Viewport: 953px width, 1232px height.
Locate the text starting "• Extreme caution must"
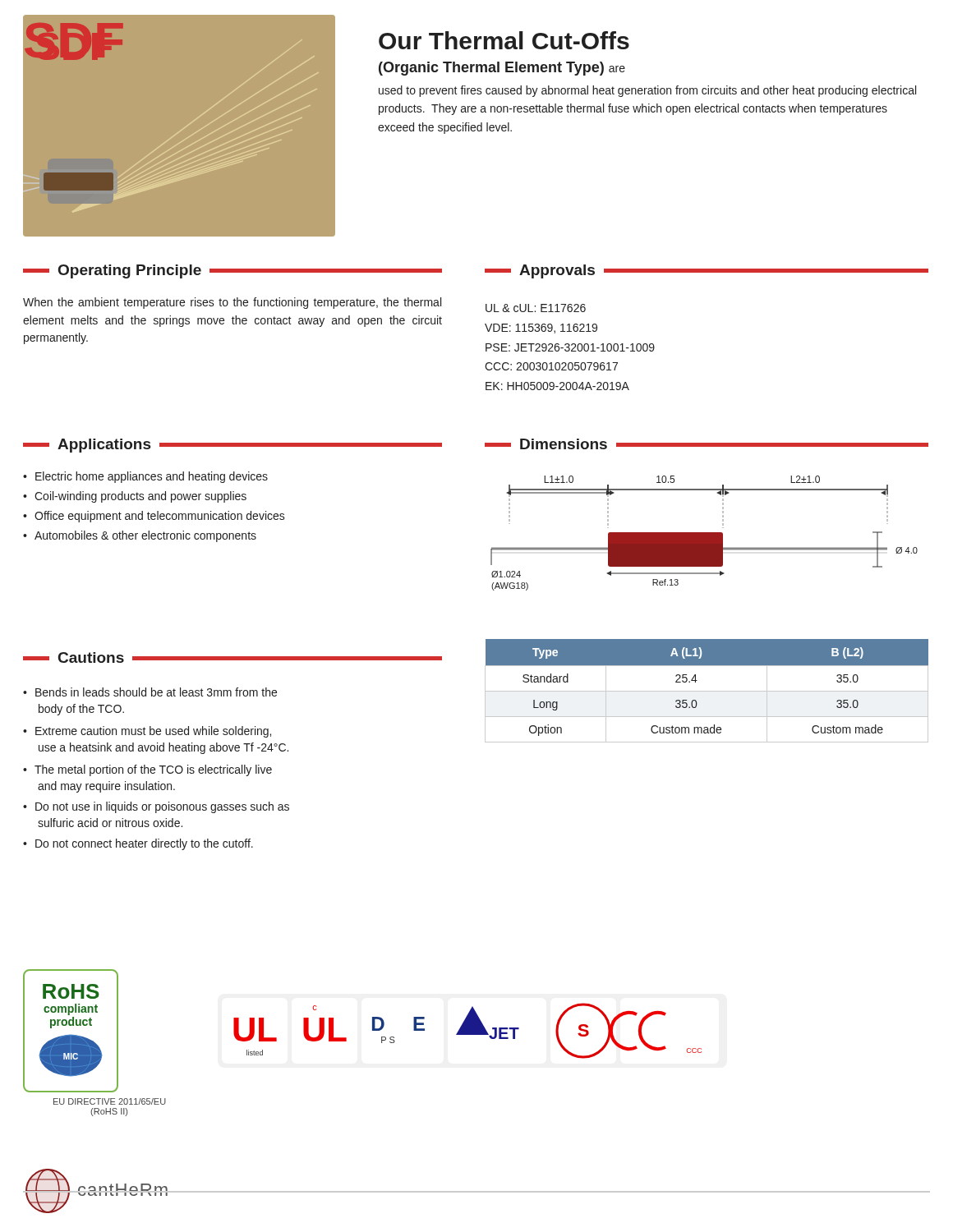coord(230,739)
